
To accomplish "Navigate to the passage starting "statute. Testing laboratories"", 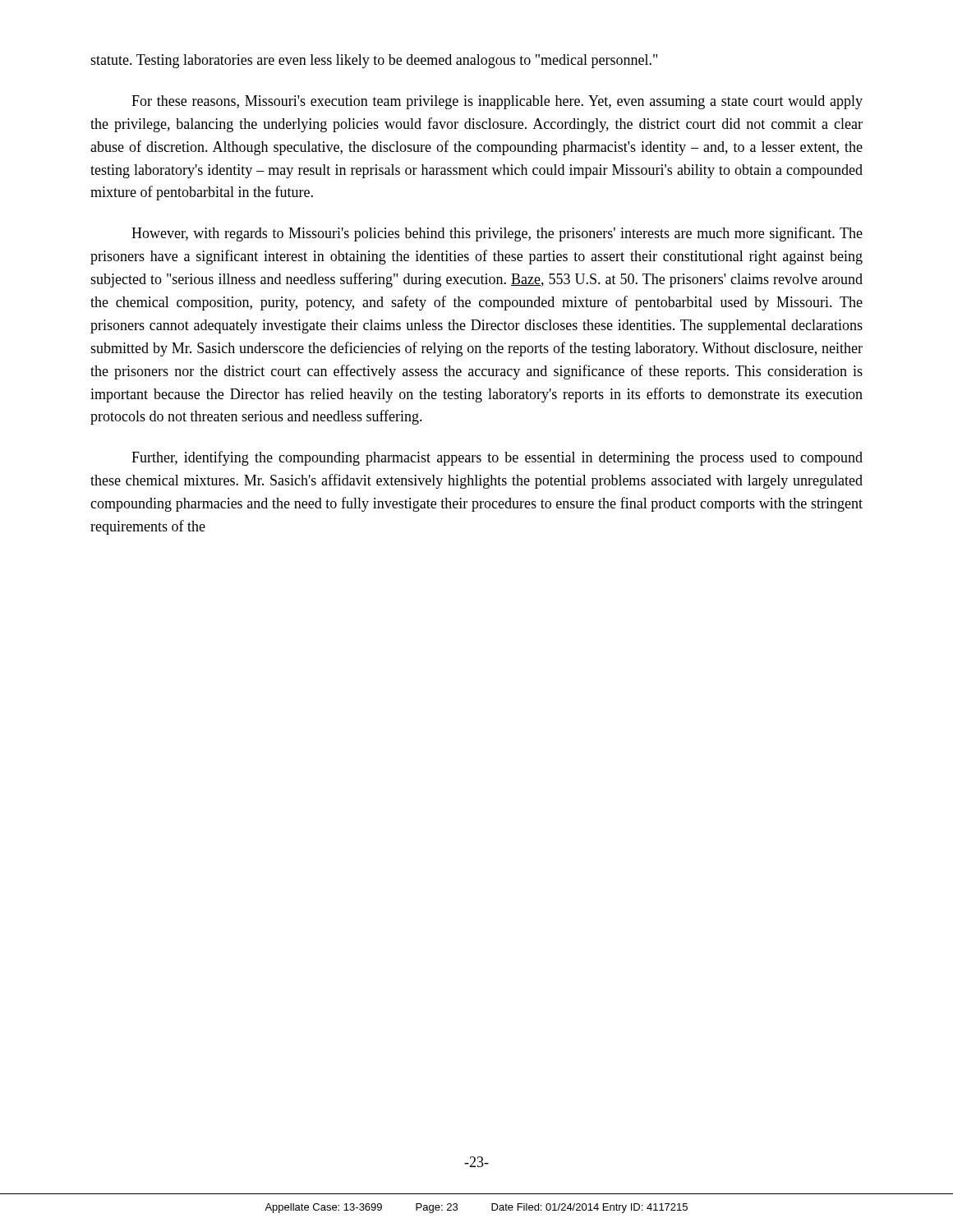I will [x=476, y=61].
